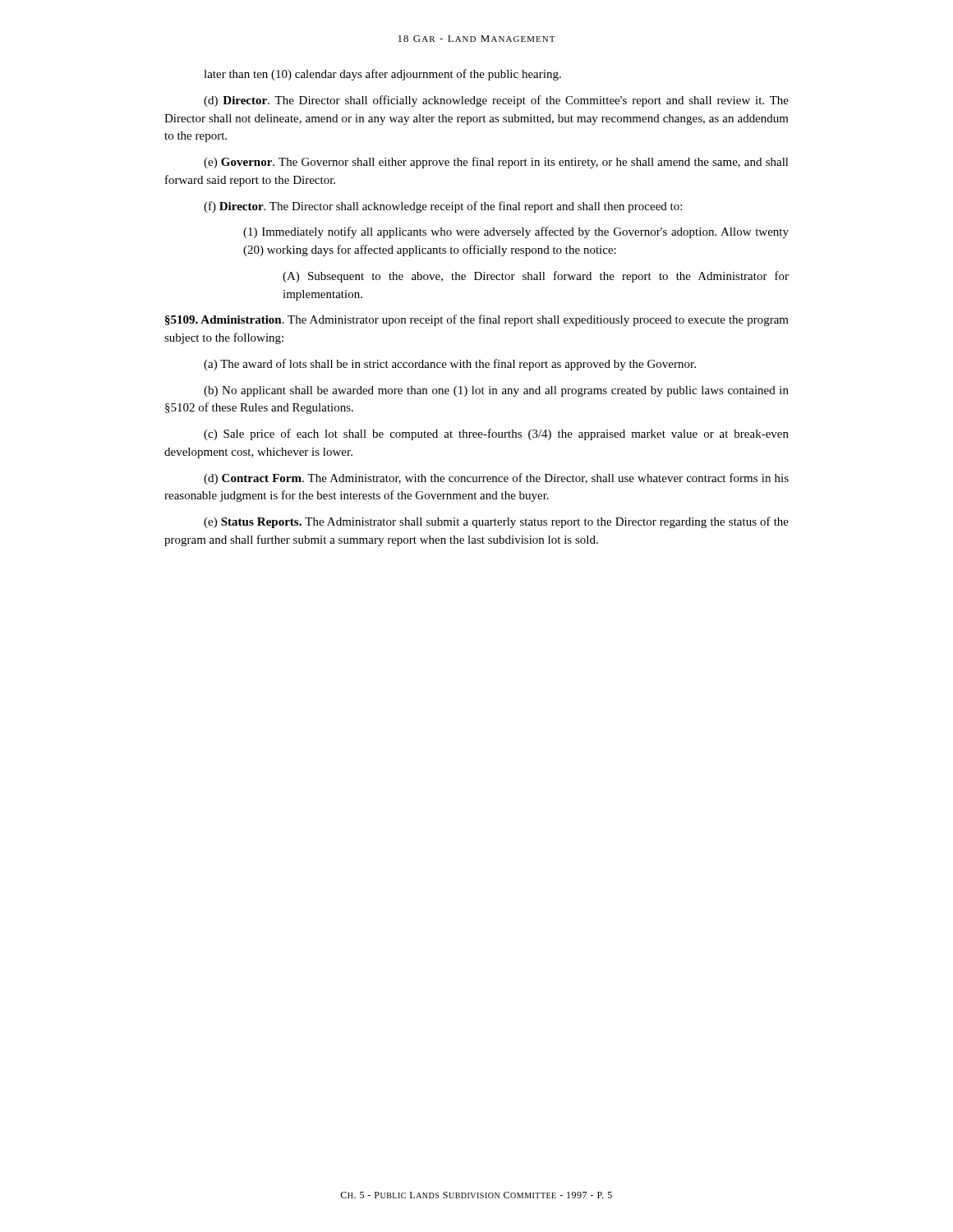Locate the block of text that opens with "(a) The award of lots"
The image size is (953, 1232).
click(x=476, y=364)
